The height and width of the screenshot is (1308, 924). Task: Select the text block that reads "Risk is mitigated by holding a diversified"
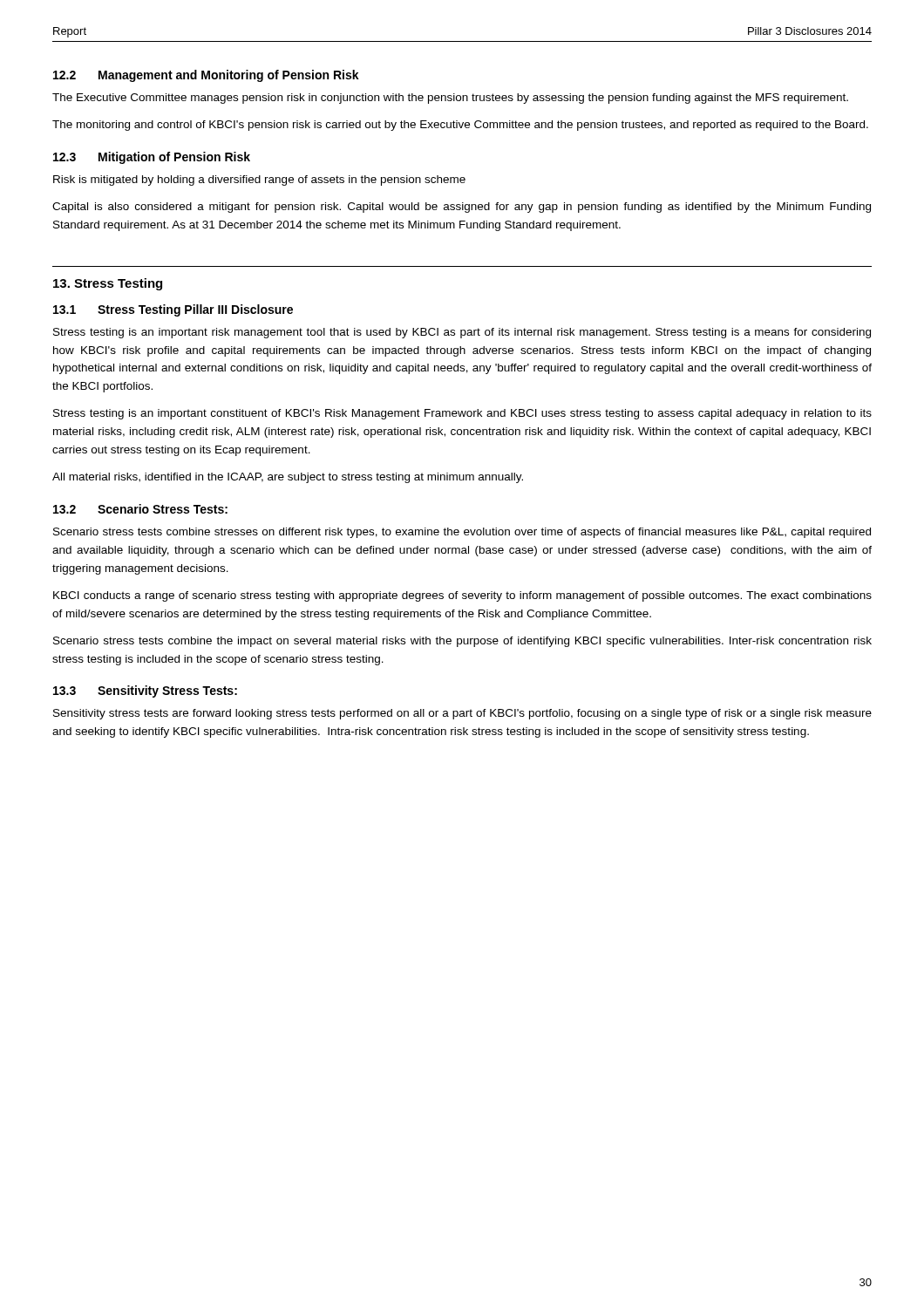pos(259,179)
